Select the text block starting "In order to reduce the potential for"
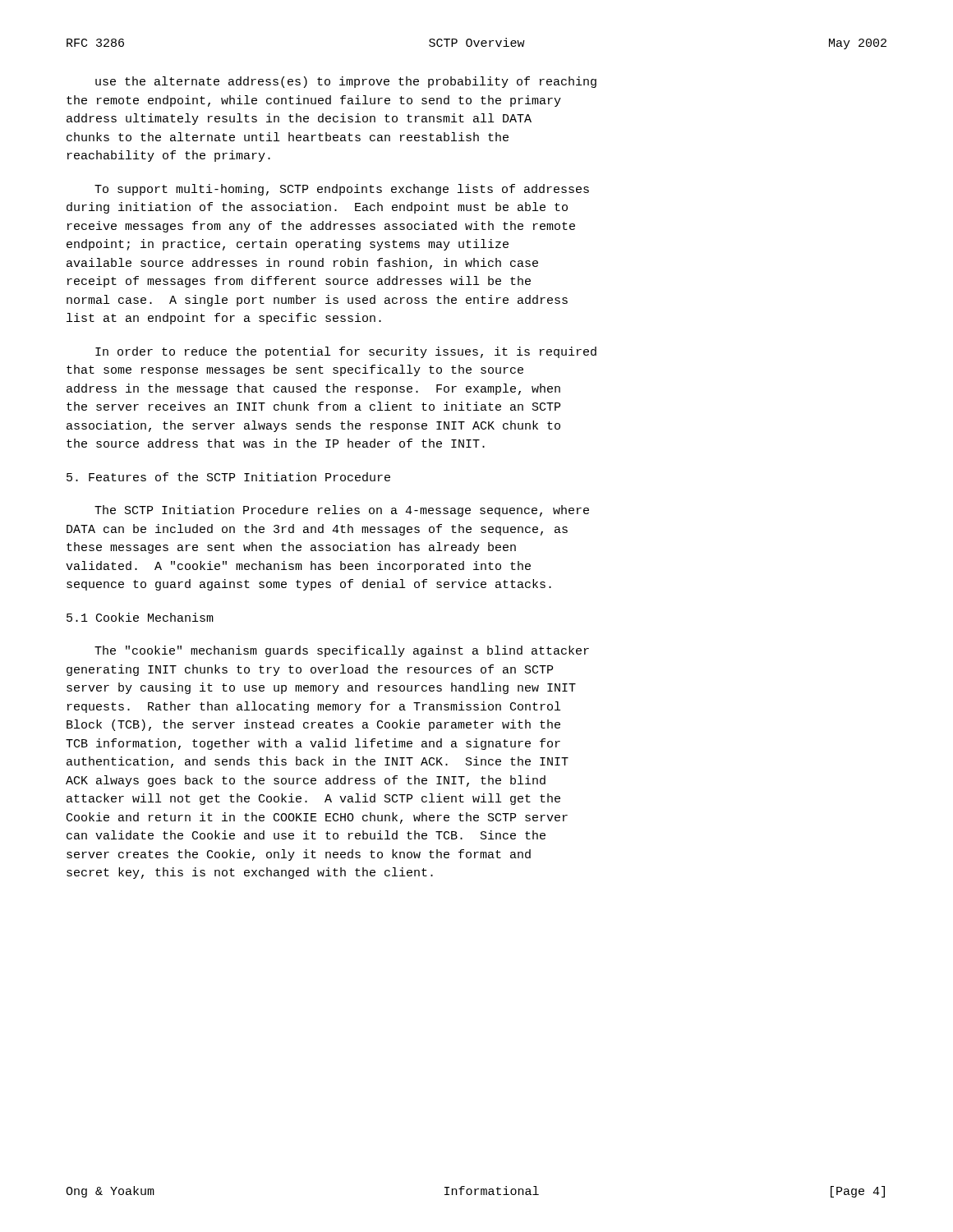The height and width of the screenshot is (1232, 953). point(332,399)
